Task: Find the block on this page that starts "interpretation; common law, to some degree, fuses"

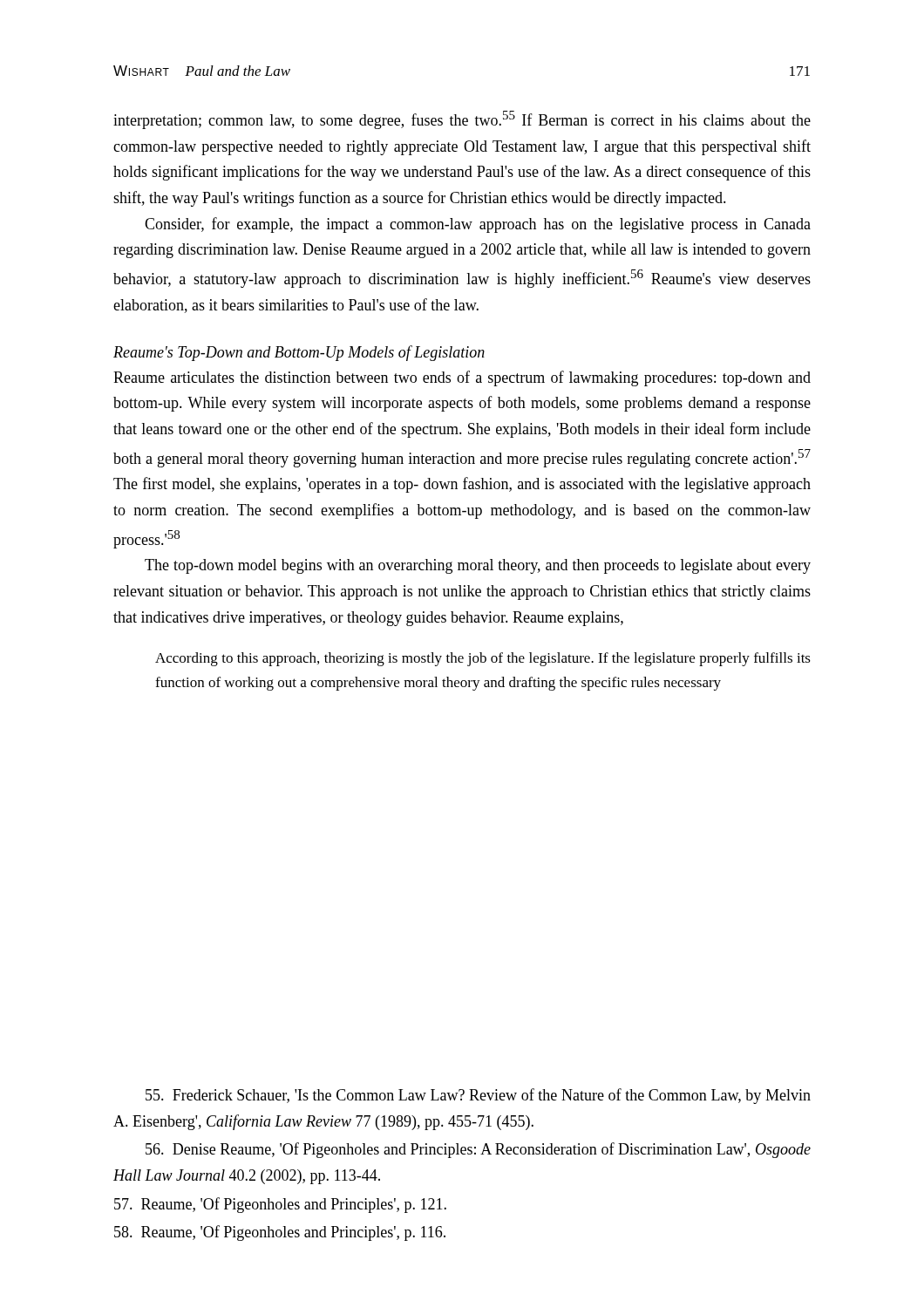Action: (462, 158)
